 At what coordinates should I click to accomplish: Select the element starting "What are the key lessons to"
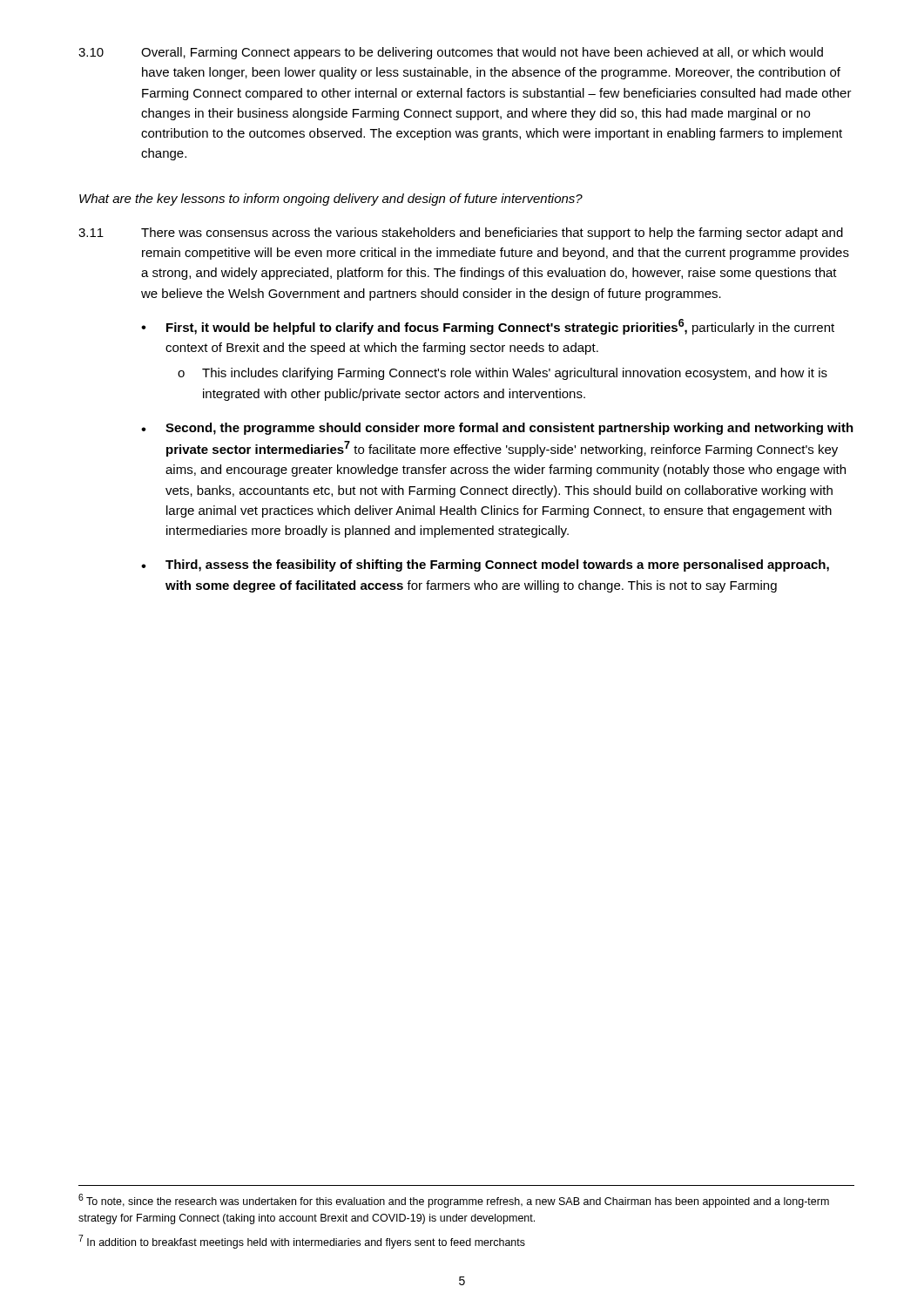pos(330,198)
